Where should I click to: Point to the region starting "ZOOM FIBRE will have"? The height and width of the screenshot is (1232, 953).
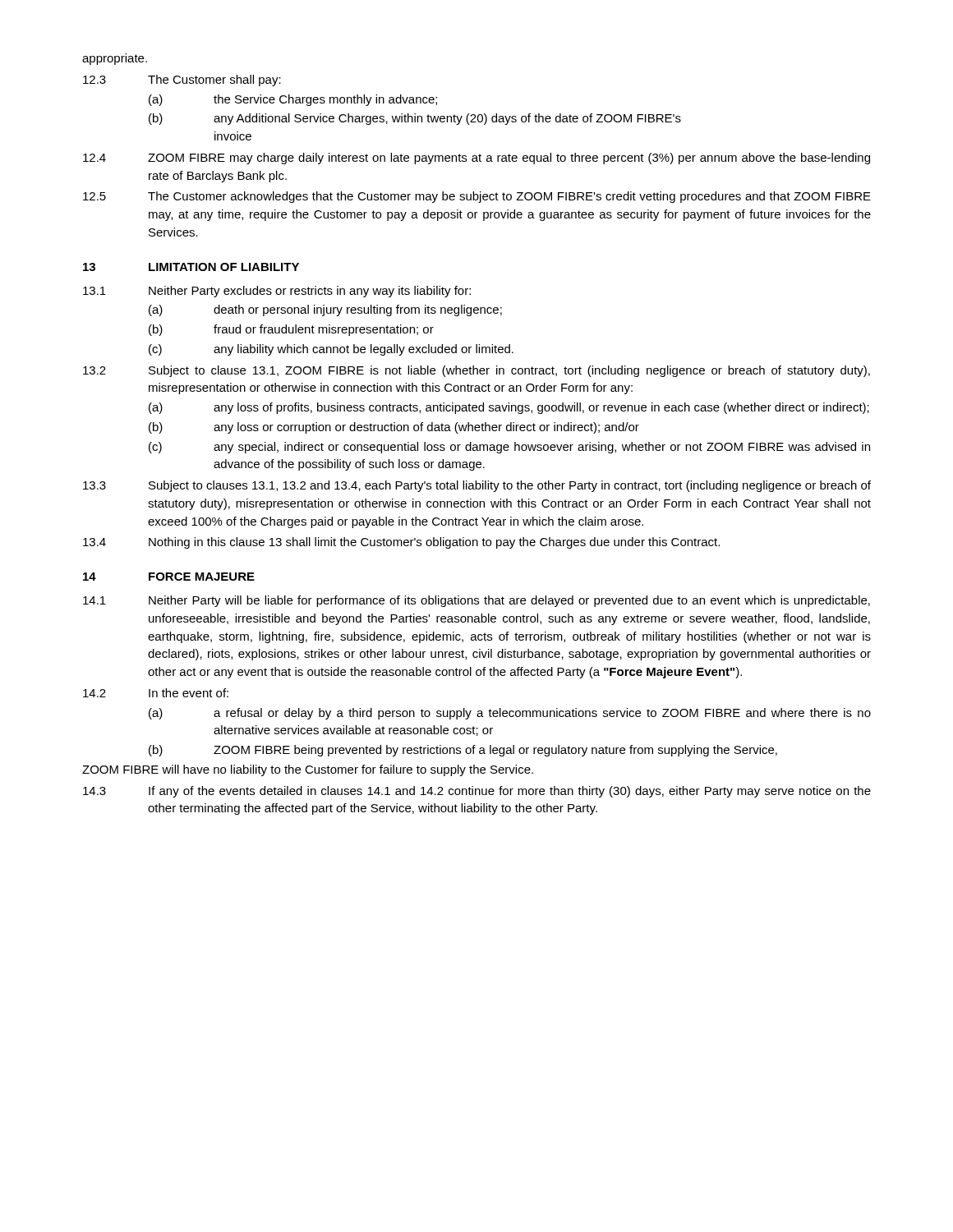point(308,769)
